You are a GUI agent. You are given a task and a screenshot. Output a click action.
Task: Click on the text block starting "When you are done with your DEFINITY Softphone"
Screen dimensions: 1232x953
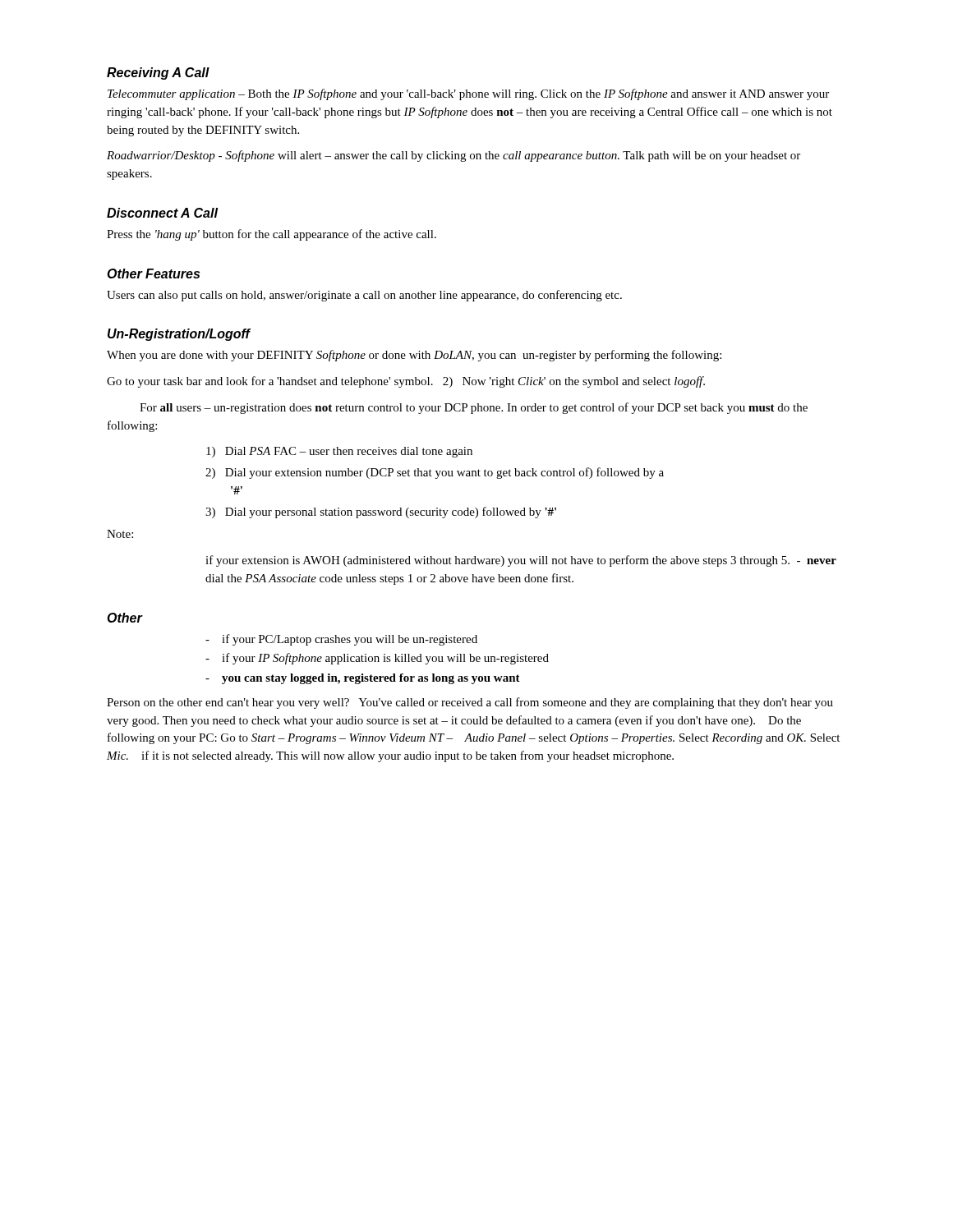415,355
